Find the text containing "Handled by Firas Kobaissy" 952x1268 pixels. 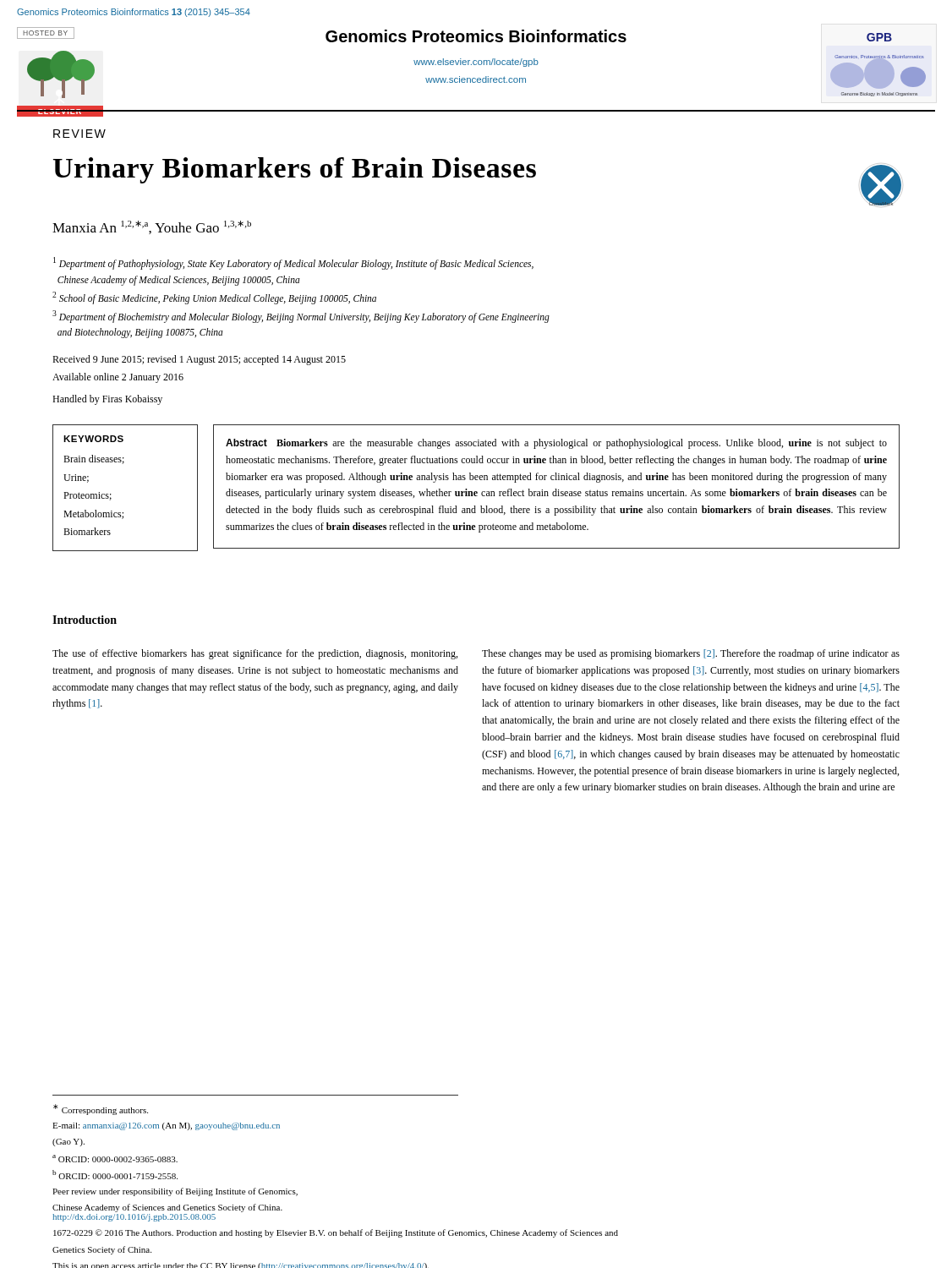click(108, 399)
